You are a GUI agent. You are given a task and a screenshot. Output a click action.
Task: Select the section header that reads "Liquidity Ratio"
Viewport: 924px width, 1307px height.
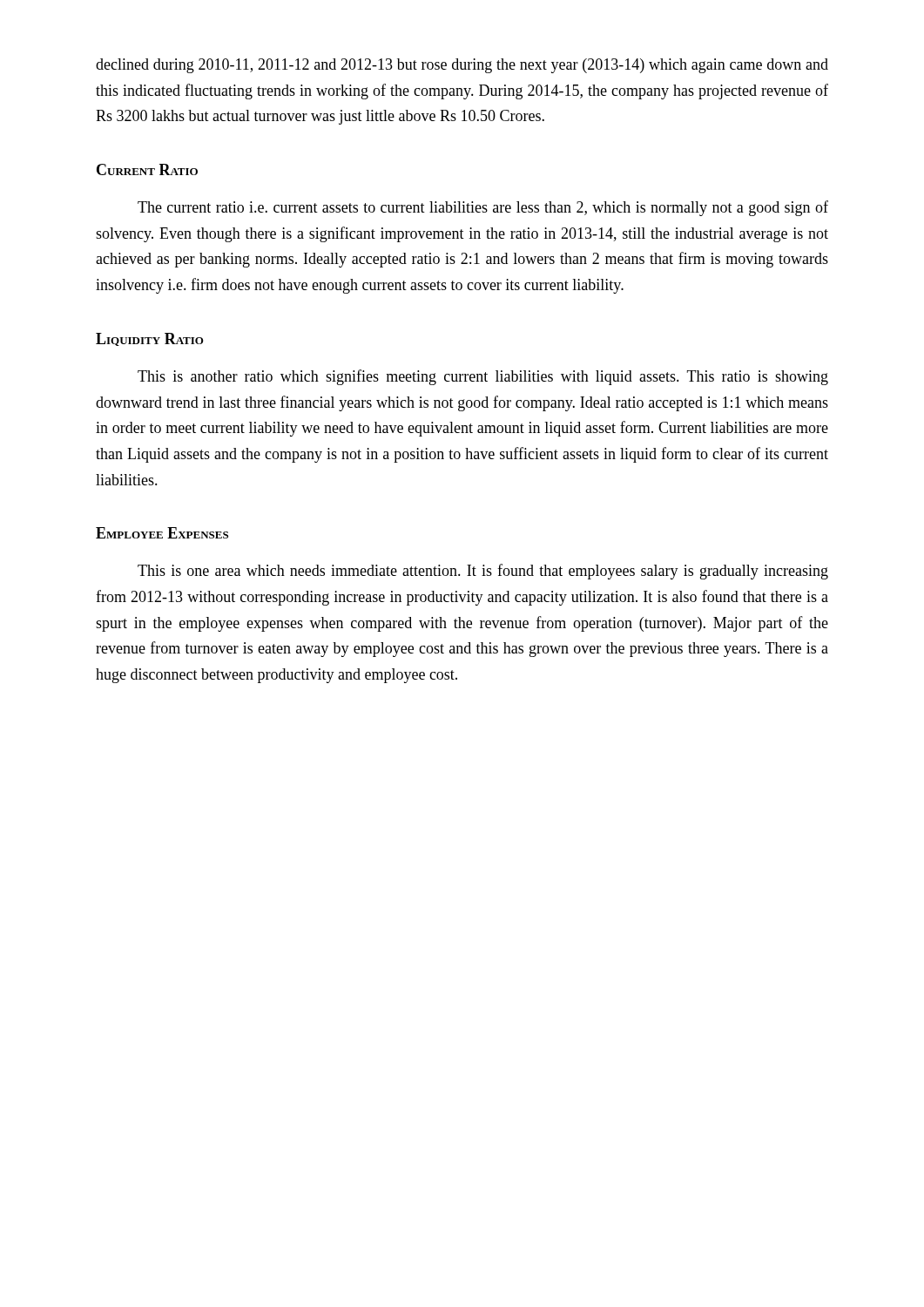point(150,339)
